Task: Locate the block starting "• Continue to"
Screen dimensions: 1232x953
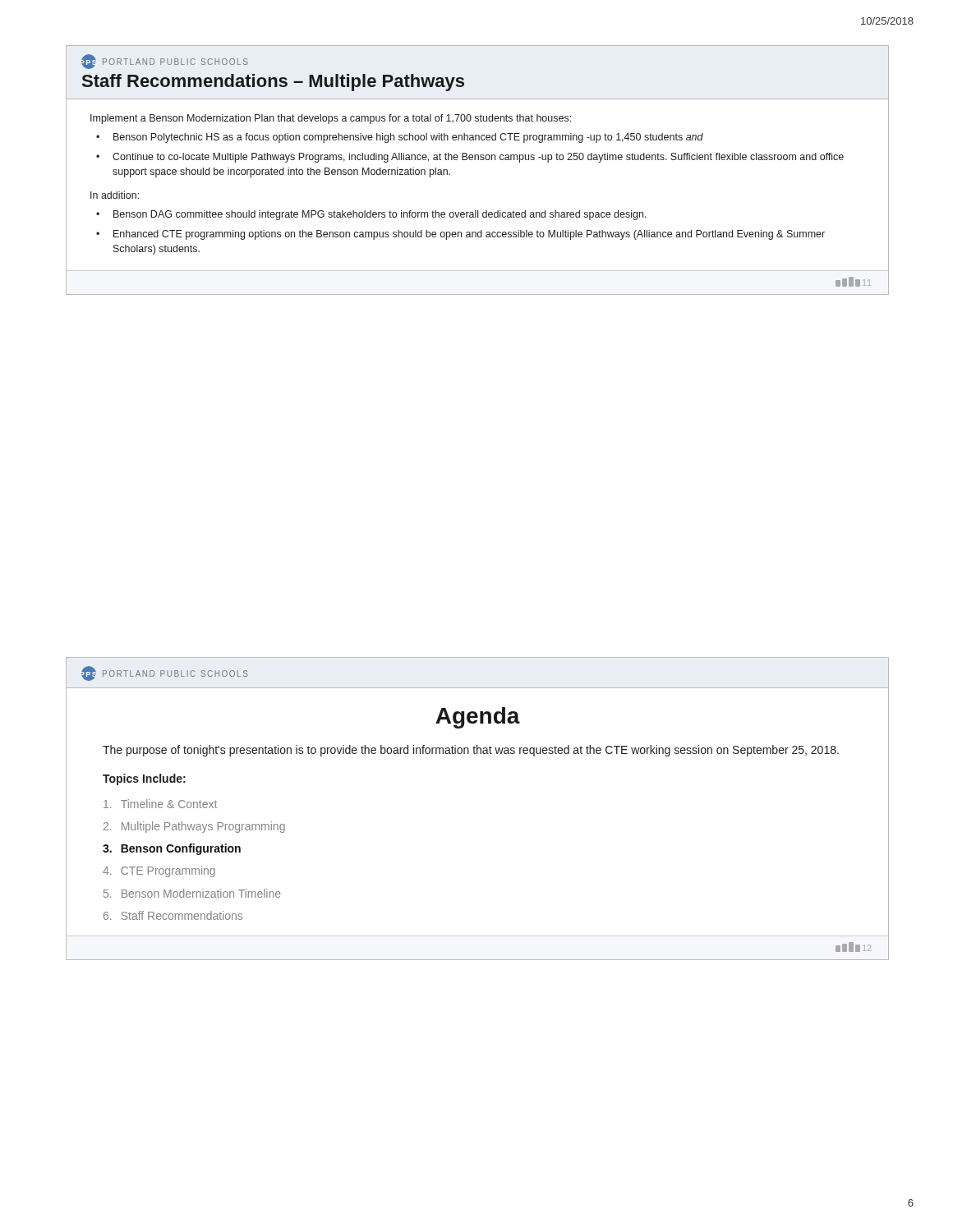Action: (x=481, y=164)
